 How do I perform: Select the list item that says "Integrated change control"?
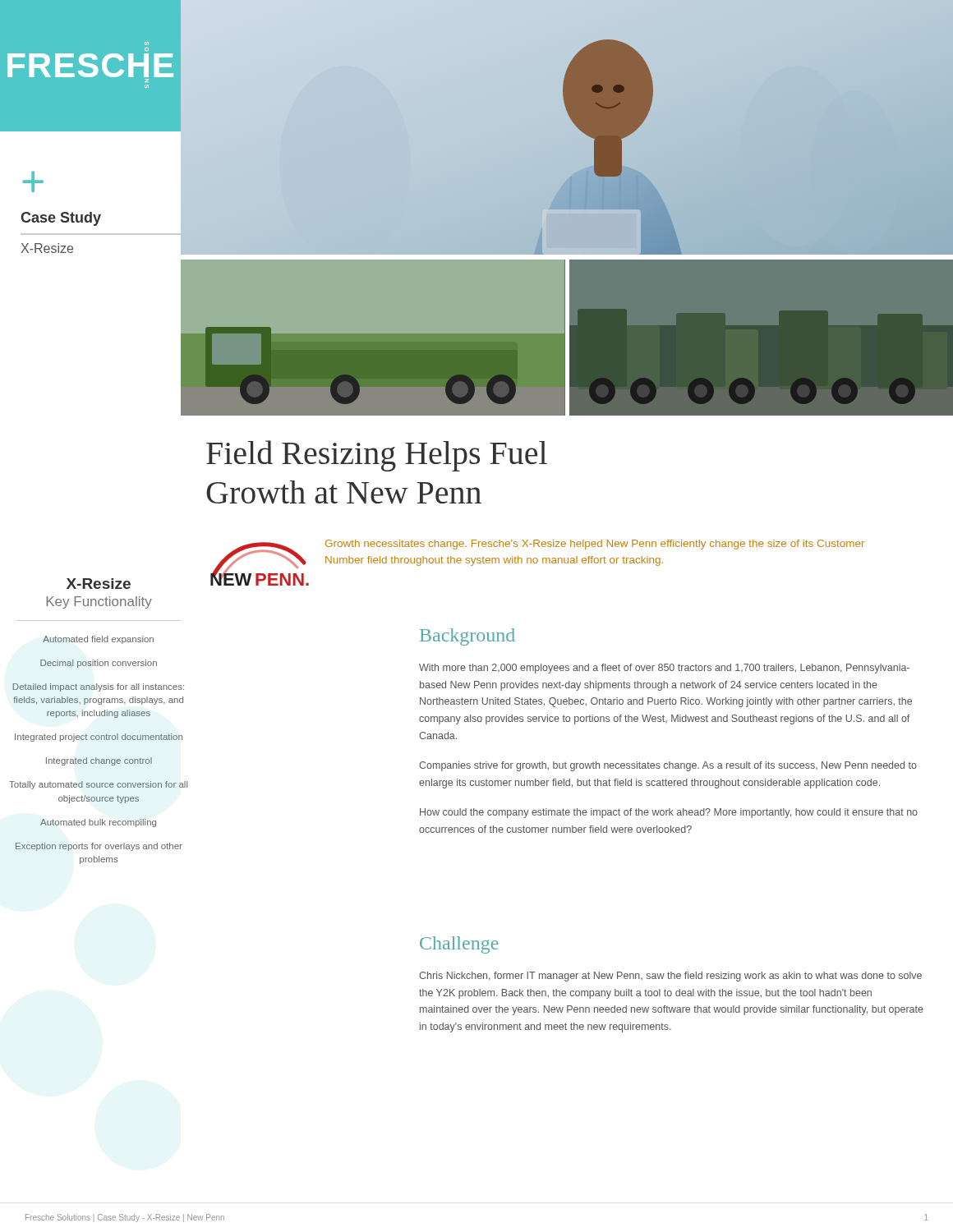point(99,761)
